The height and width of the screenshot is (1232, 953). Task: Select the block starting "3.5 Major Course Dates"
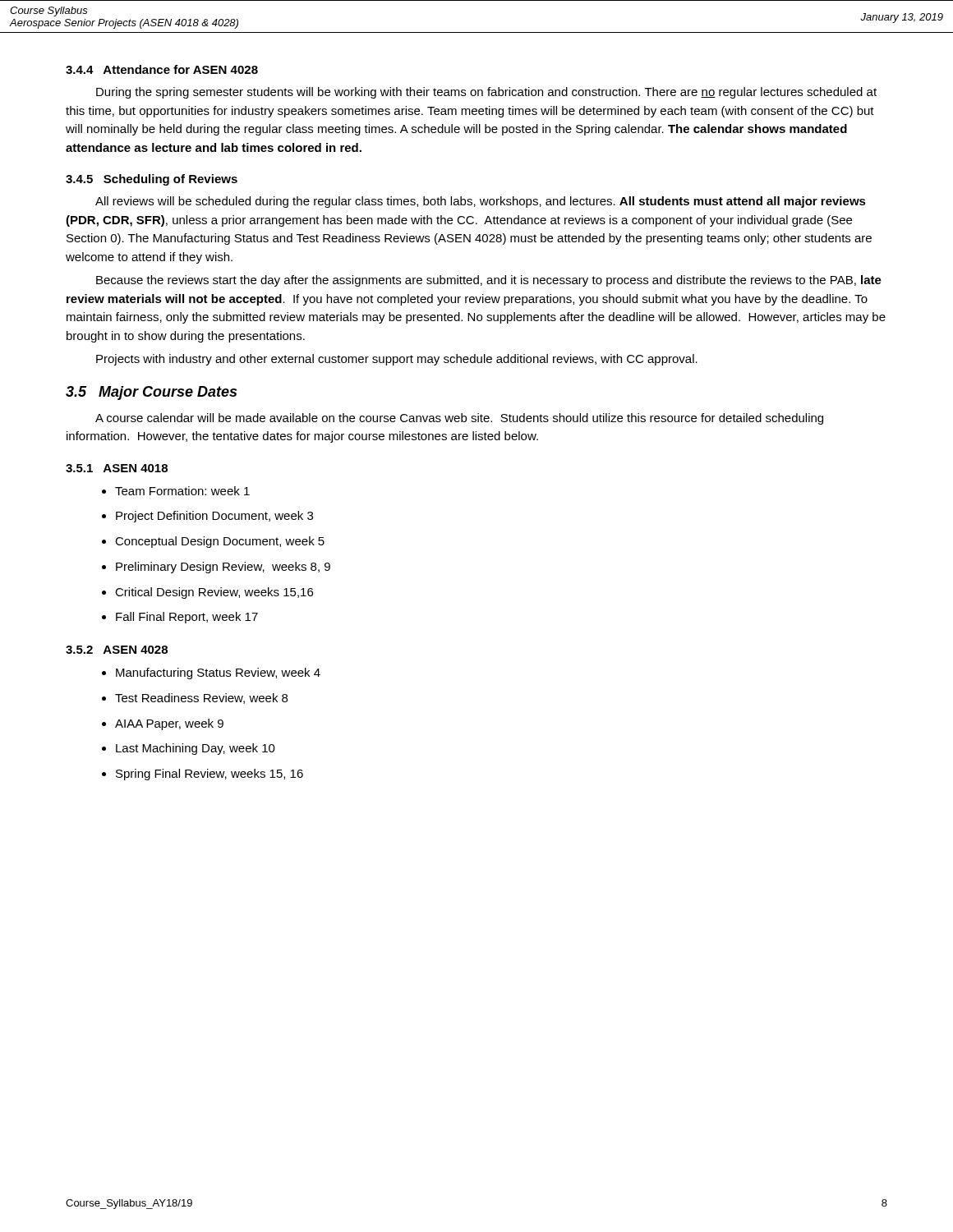click(152, 391)
